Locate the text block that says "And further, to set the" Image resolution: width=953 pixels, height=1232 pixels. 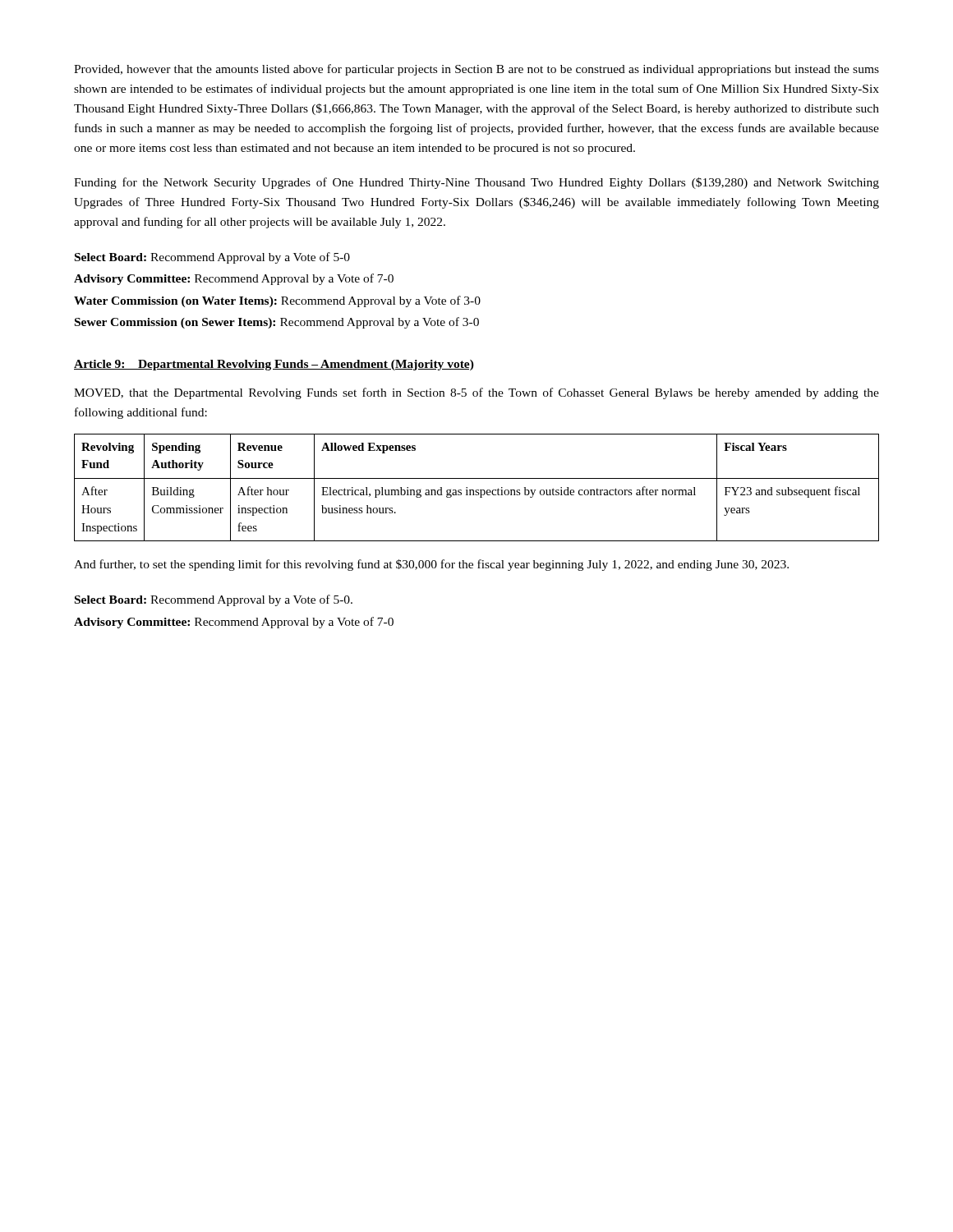point(432,564)
